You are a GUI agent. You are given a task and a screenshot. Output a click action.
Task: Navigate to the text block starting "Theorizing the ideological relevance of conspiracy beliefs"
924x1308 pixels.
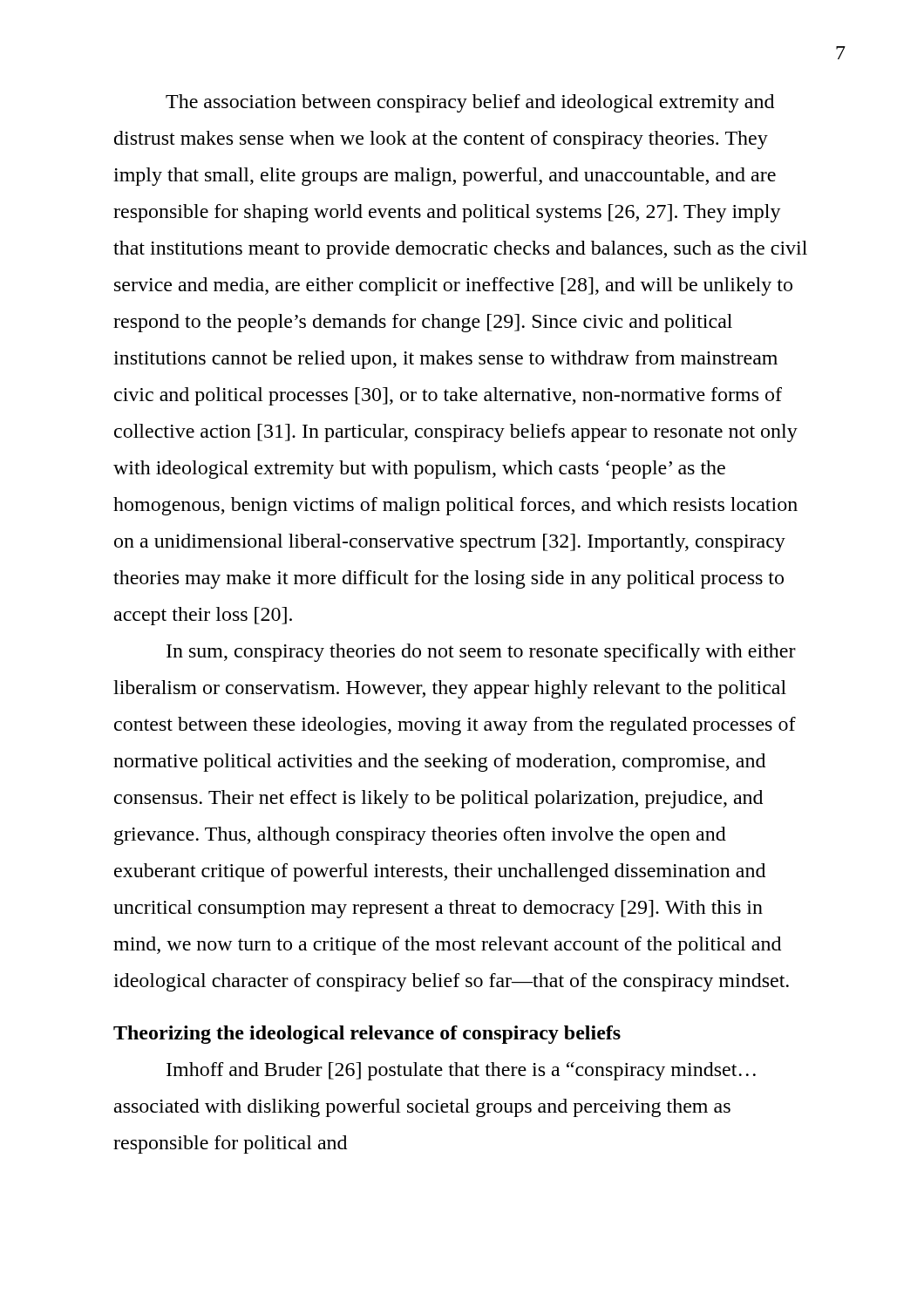[367, 1032]
